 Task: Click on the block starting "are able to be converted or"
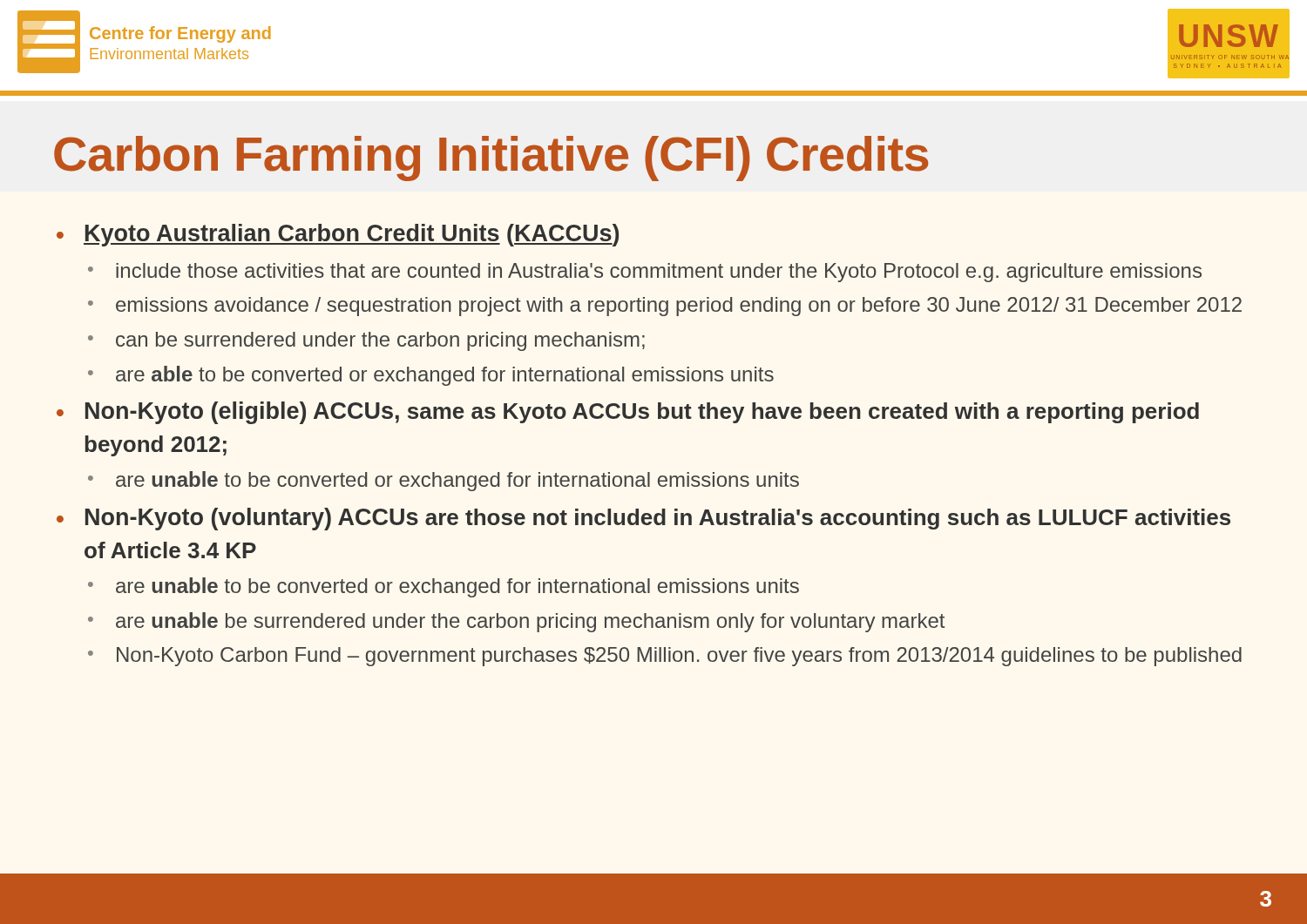[x=445, y=374]
